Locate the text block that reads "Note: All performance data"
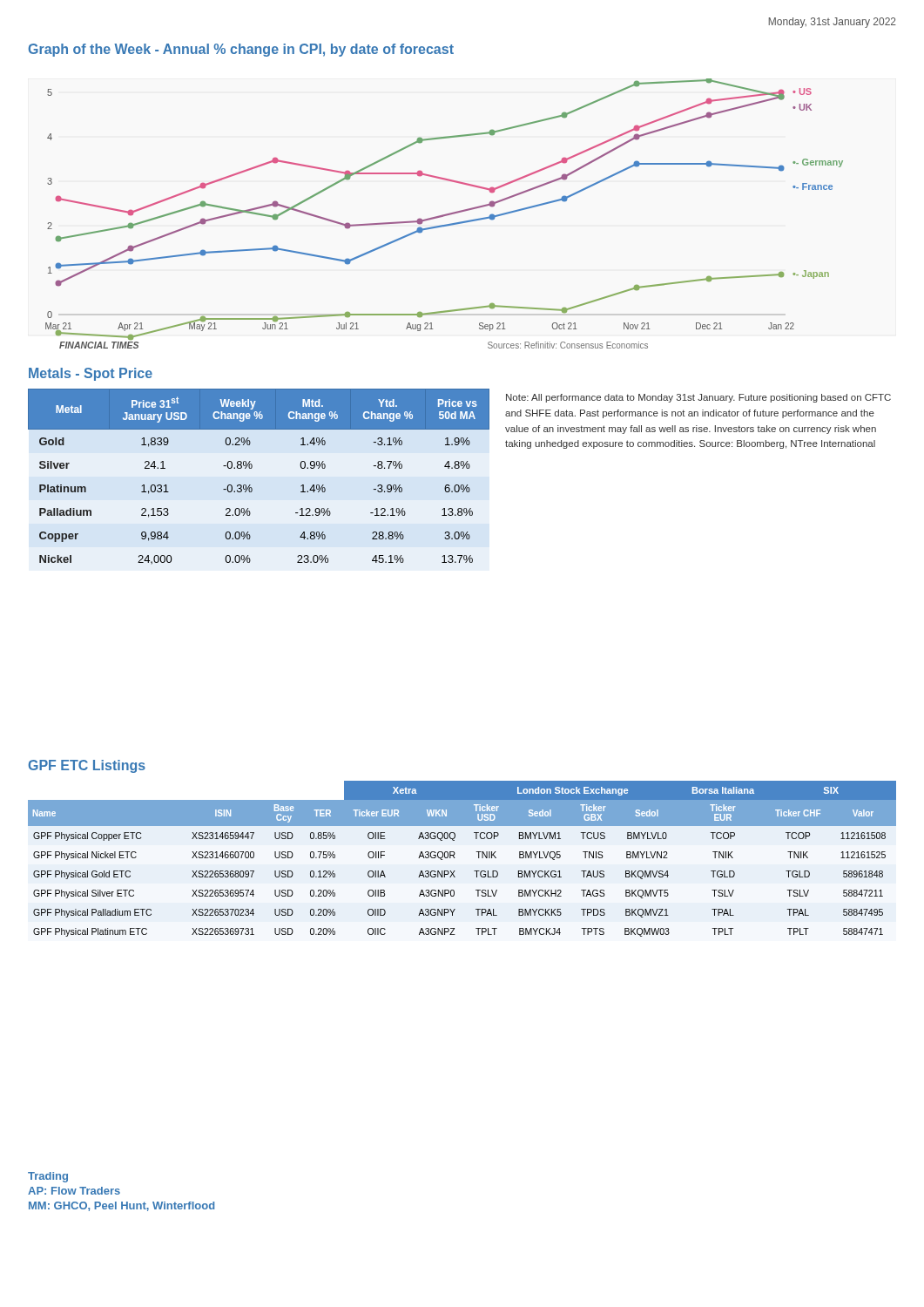 [x=698, y=421]
